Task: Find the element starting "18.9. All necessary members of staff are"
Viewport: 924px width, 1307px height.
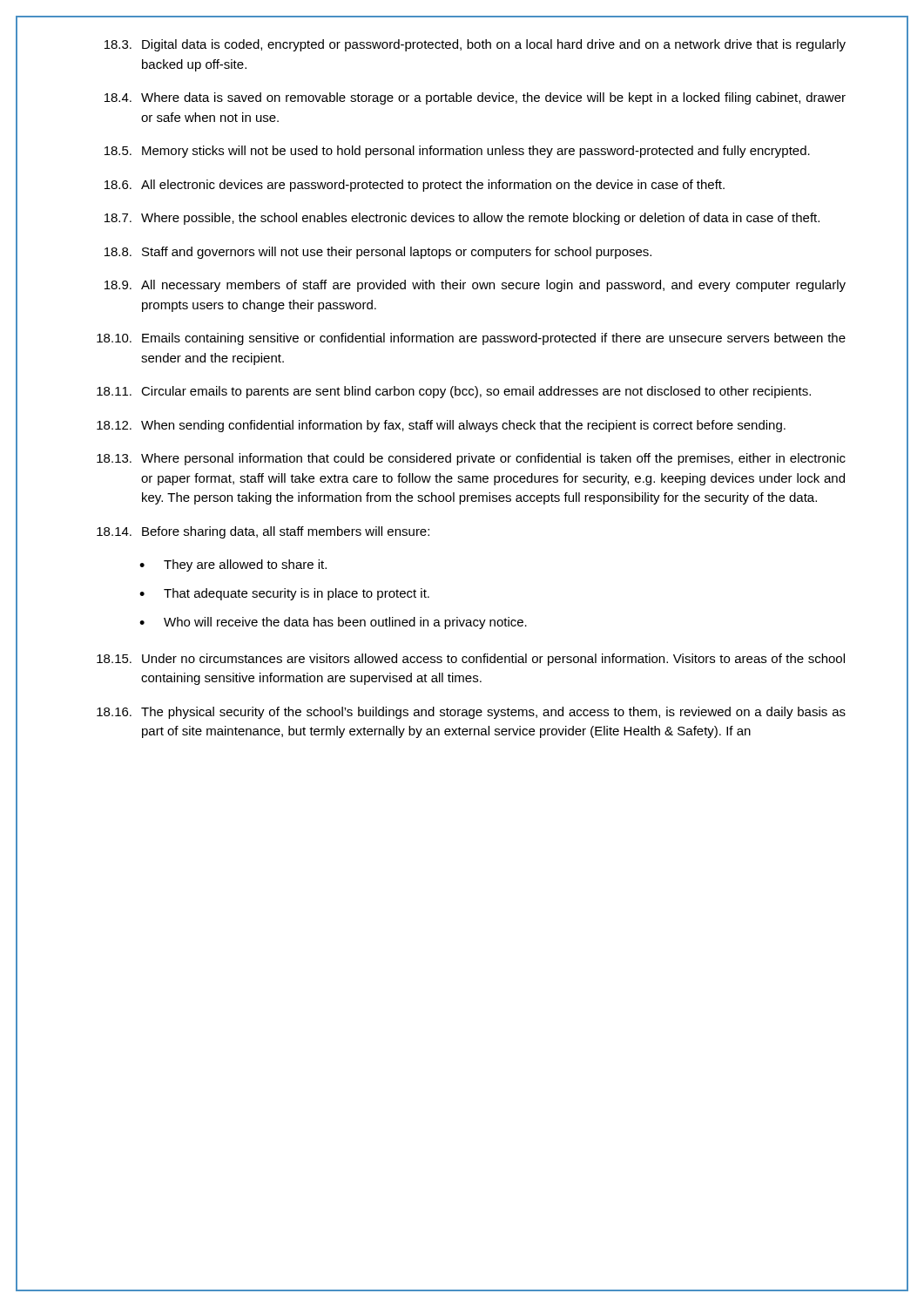Action: 462,295
